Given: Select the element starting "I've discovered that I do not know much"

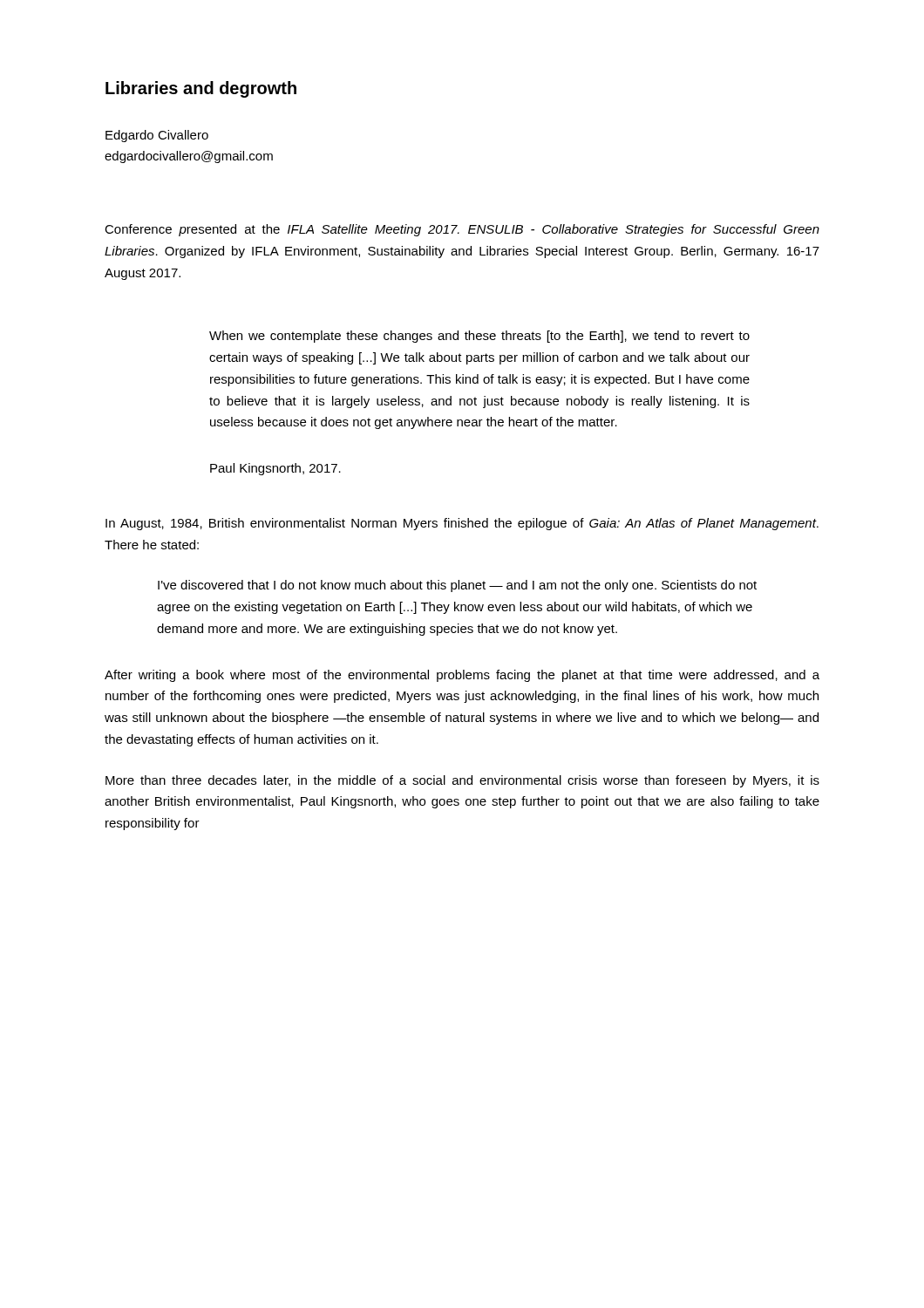Looking at the screenshot, I should [457, 606].
